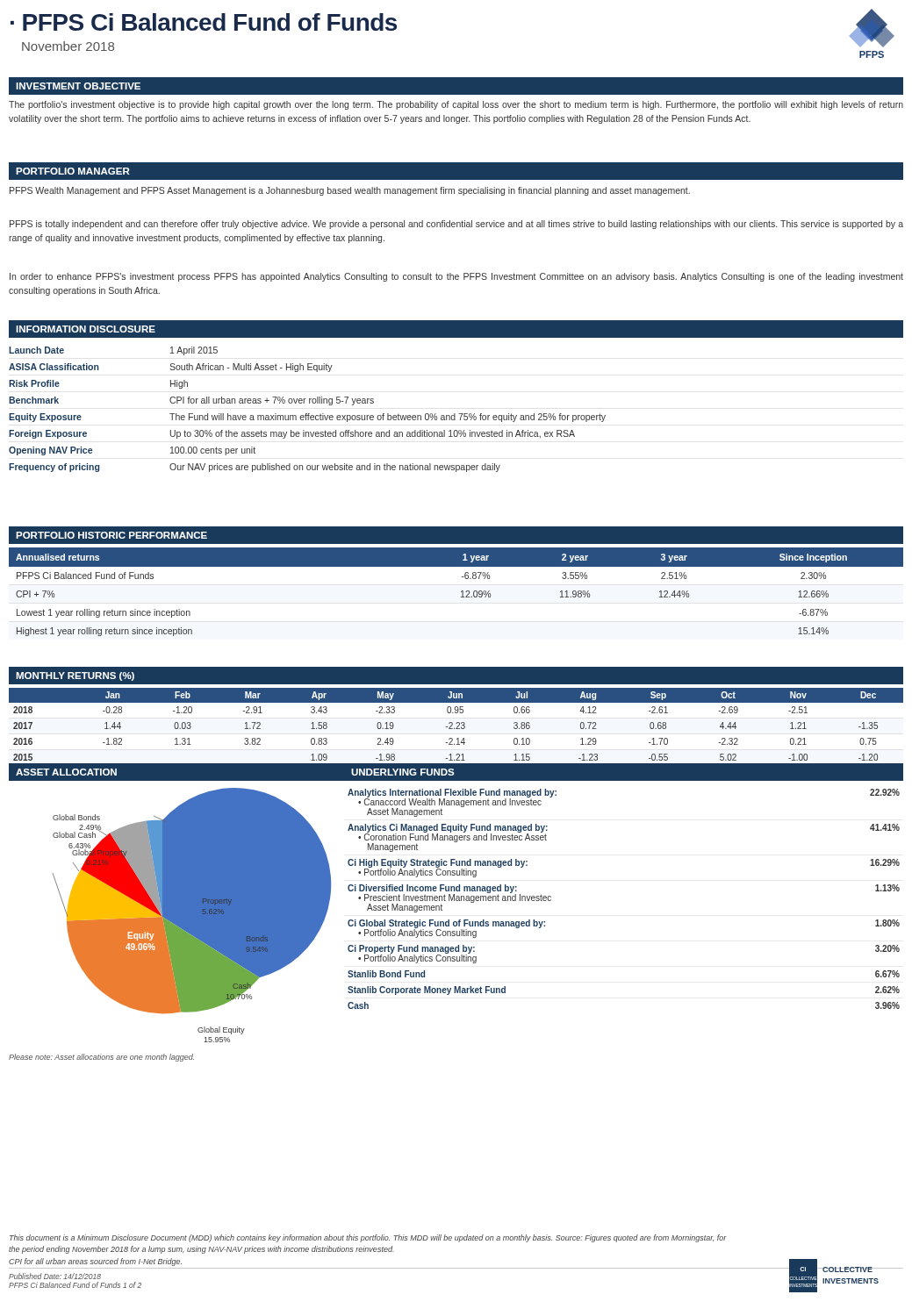The height and width of the screenshot is (1316, 912).
Task: Click on the table containing "Risk Profile"
Action: click(x=456, y=408)
